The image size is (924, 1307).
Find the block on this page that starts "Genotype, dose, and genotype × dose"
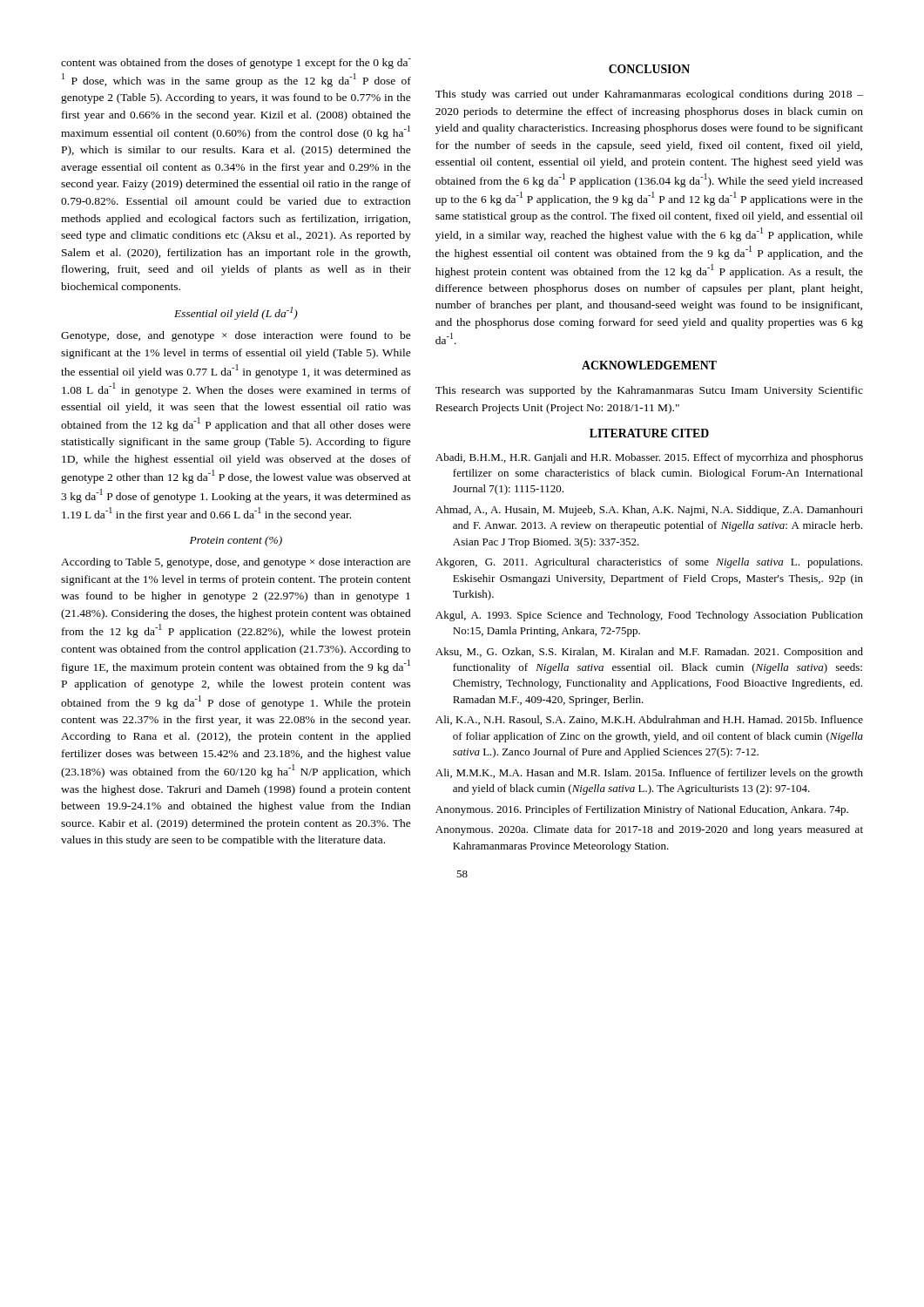pyautogui.click(x=236, y=425)
